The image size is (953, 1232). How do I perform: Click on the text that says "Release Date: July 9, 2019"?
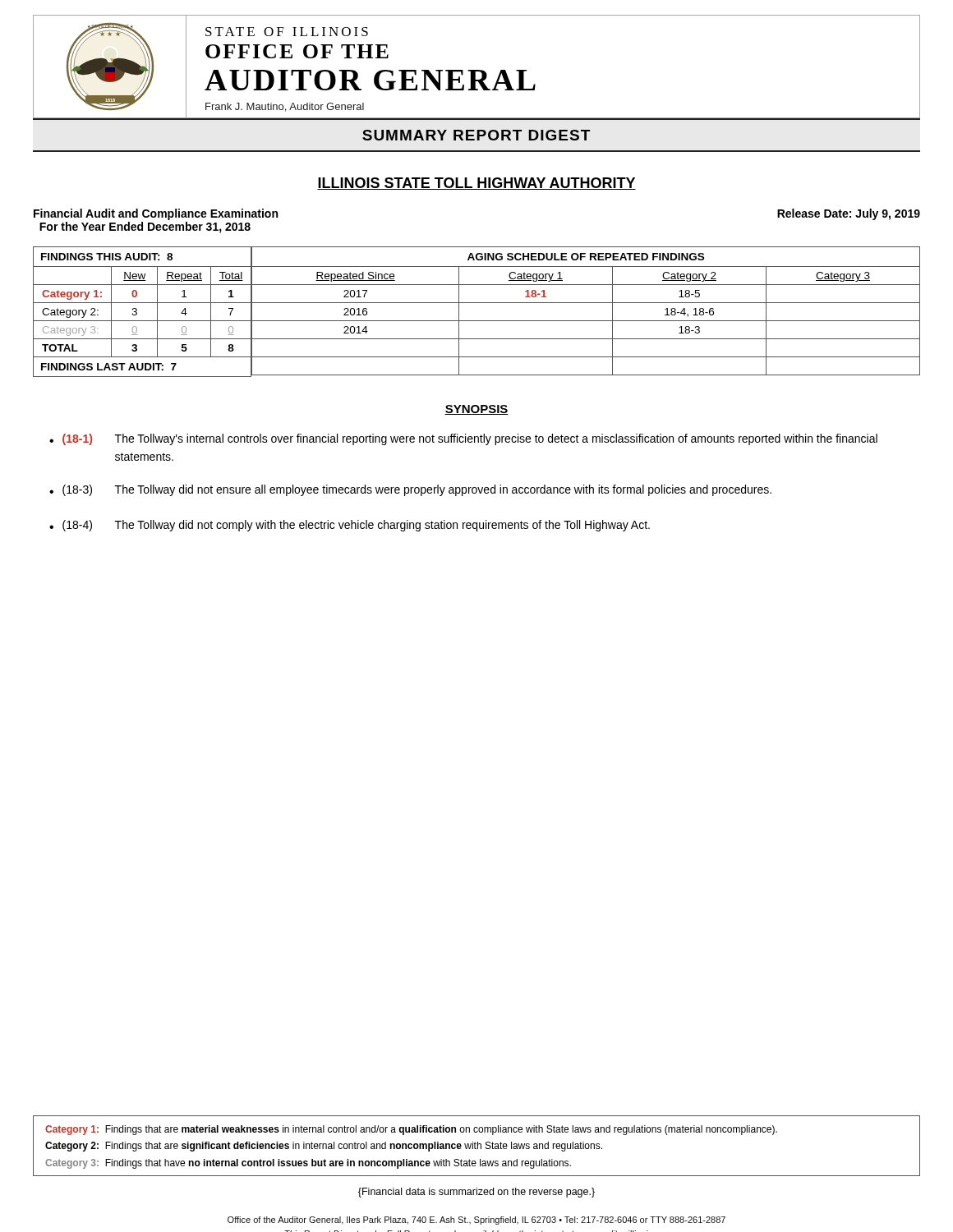click(x=849, y=214)
